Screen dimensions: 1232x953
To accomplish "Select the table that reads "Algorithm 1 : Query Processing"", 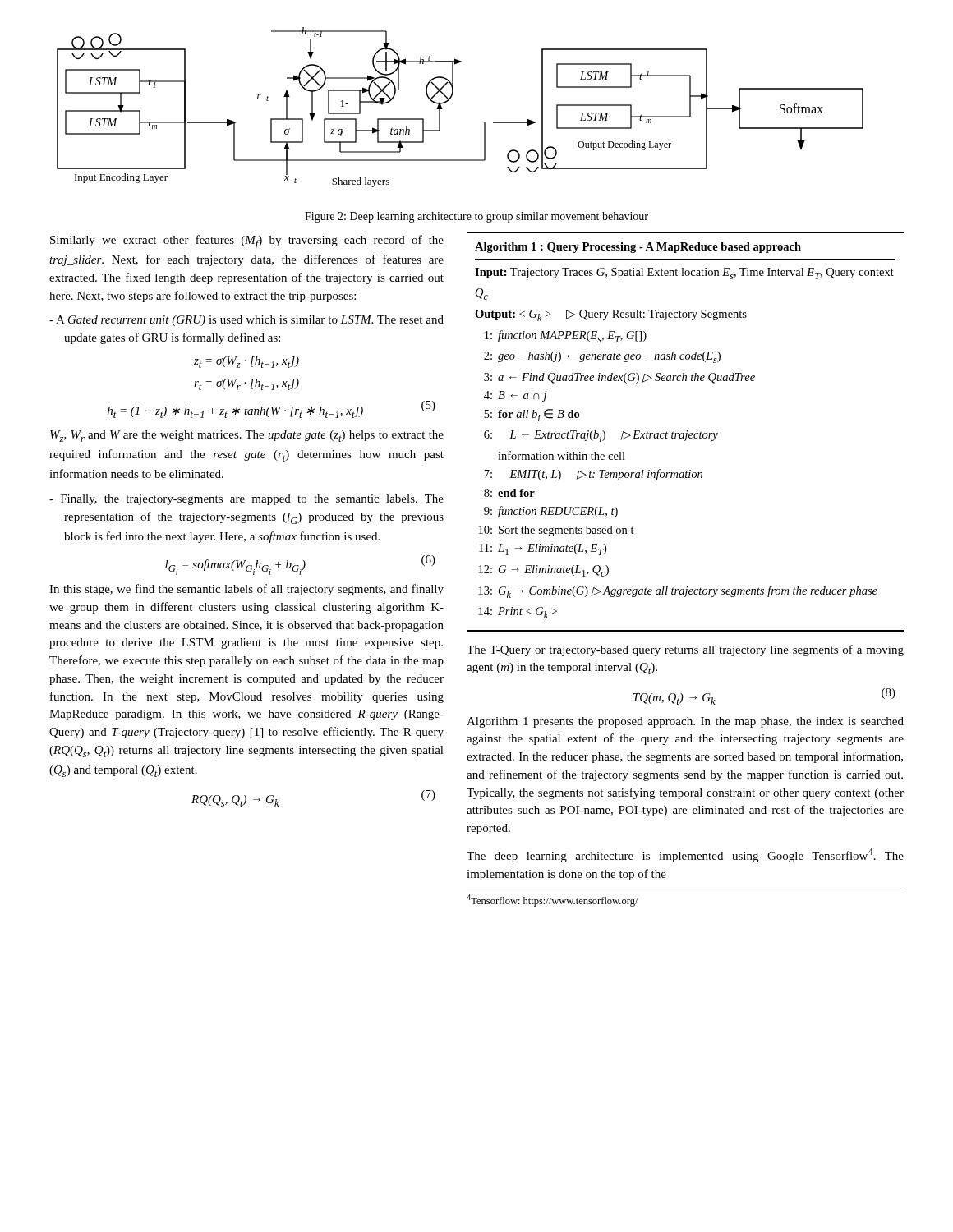I will (685, 432).
